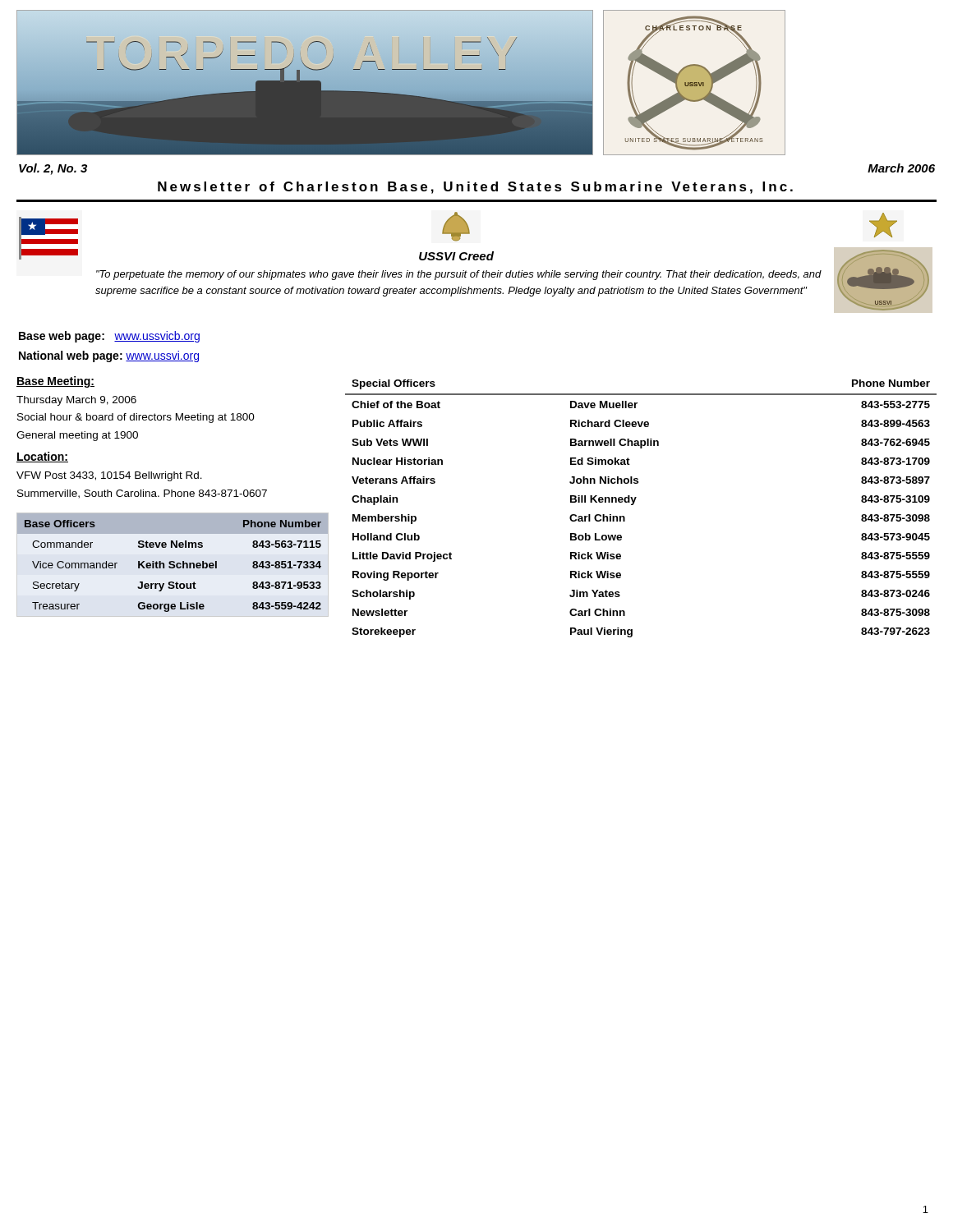
Task: Click on the block starting "Vol. 2, No. 3 March"
Action: pyautogui.click(x=48, y=169)
